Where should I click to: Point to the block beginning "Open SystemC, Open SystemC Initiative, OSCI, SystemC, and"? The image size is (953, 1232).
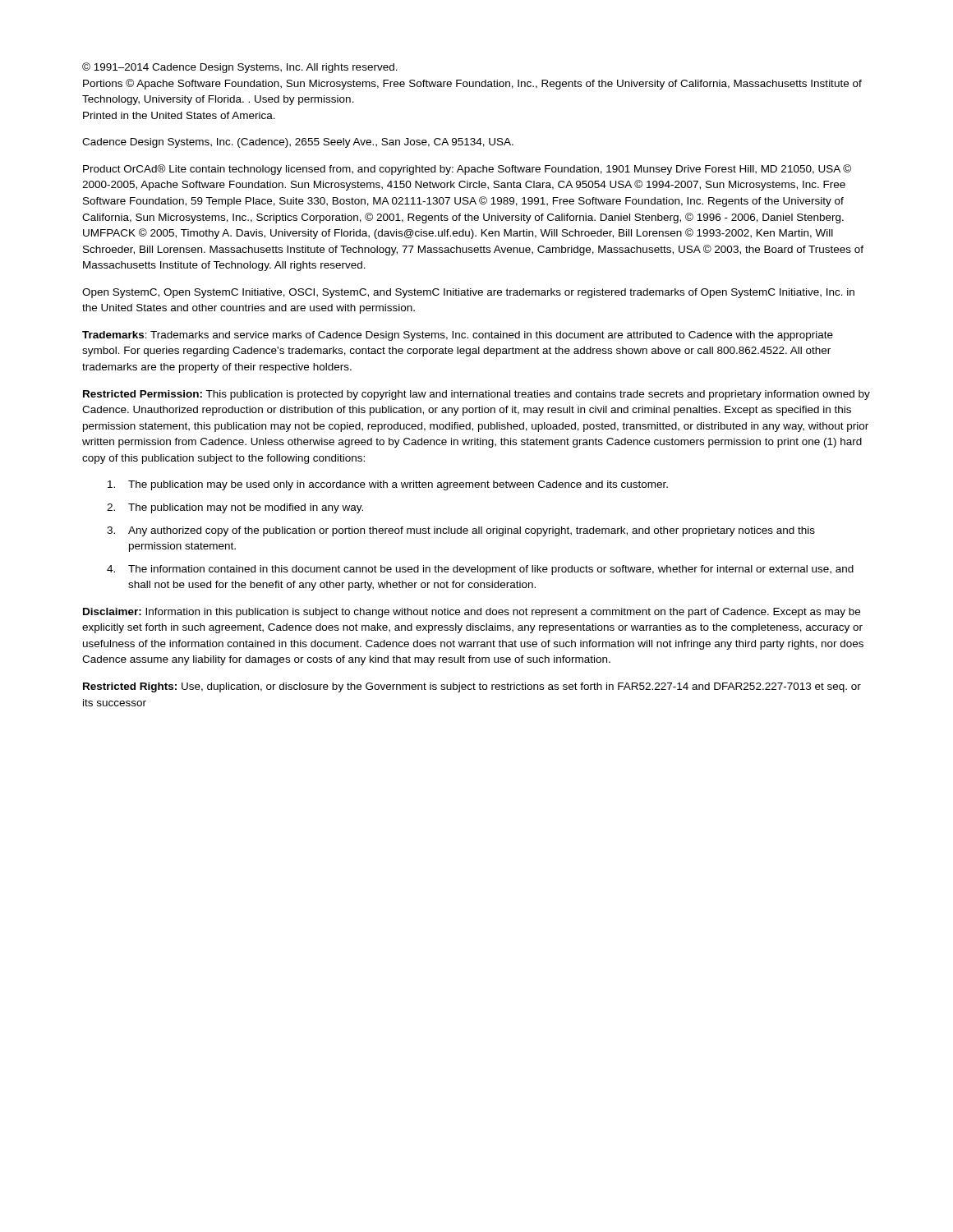469,300
